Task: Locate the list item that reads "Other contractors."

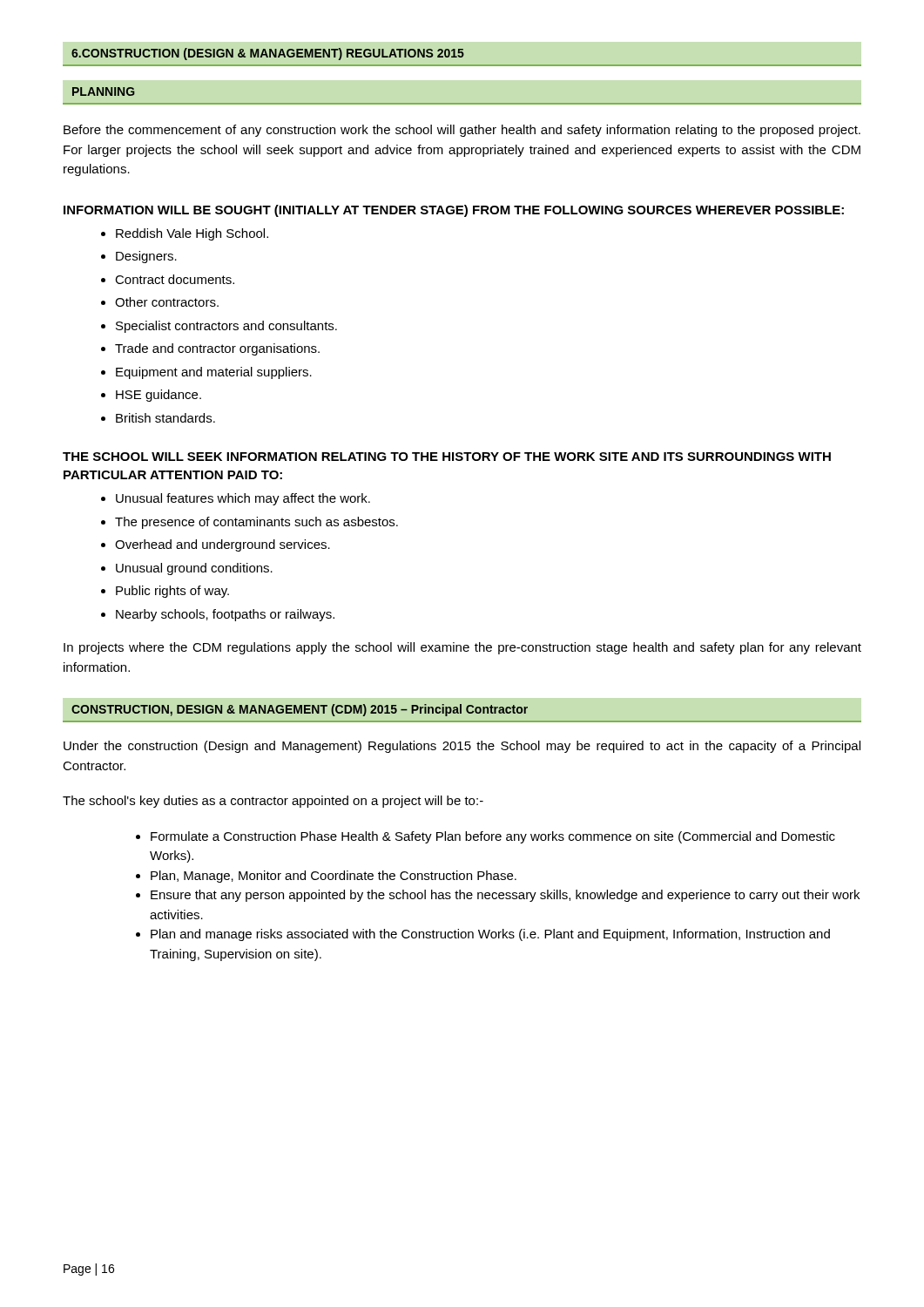Action: 160,302
